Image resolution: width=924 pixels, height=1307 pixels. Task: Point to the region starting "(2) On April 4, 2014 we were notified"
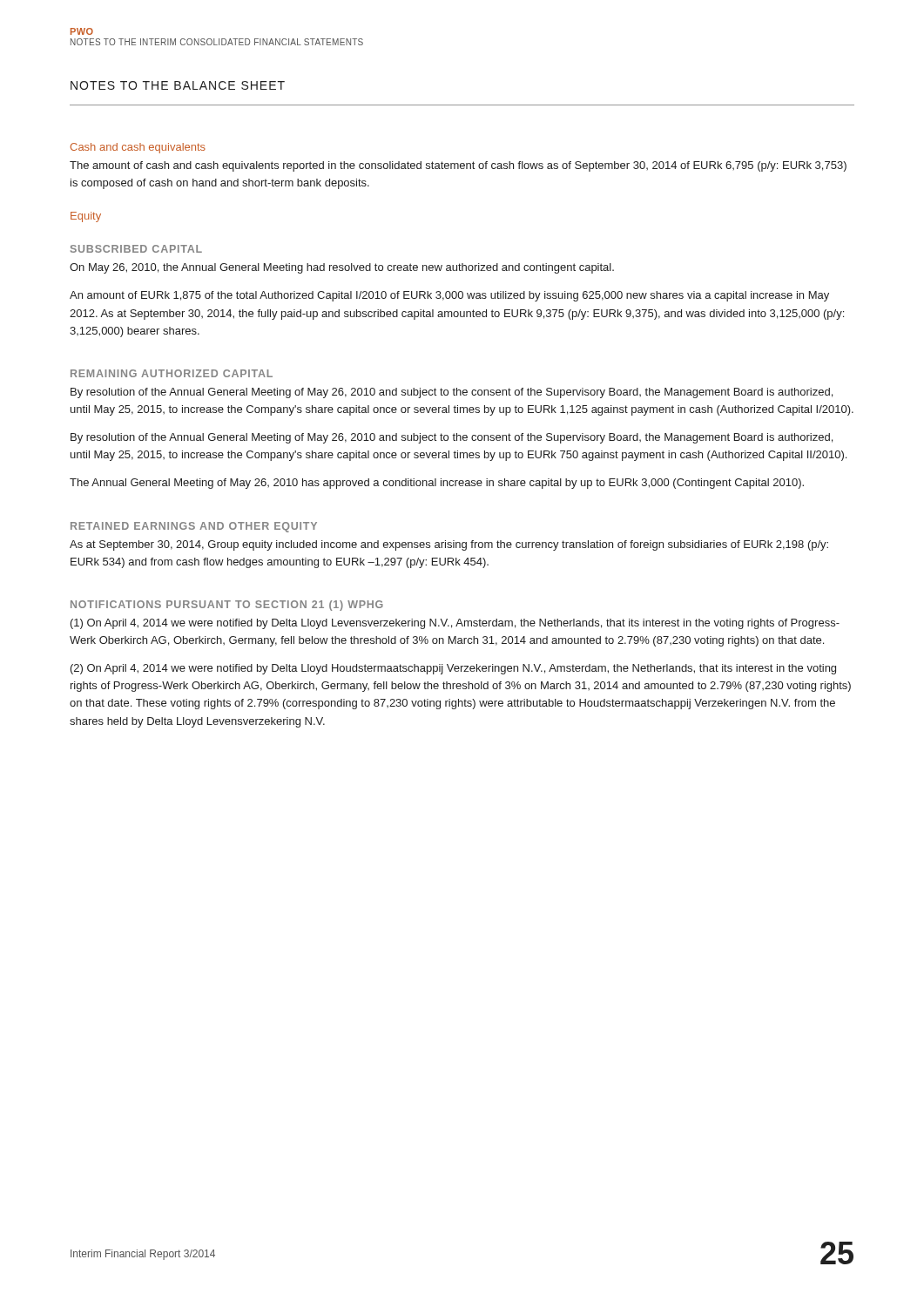[x=461, y=694]
